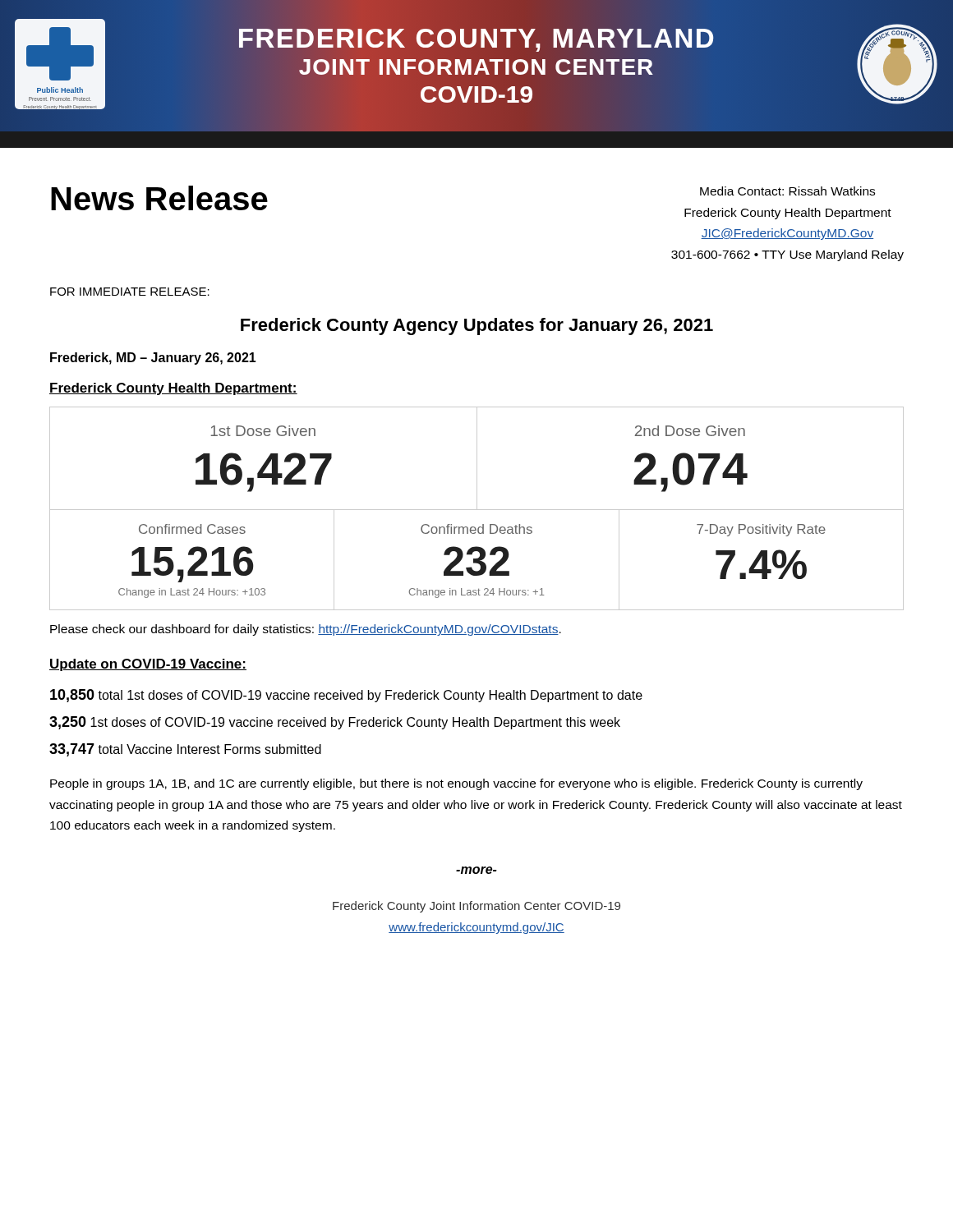Click the passage that begins "People in groups 1A, 1B, and 1C"
This screenshot has height=1232, width=953.
476,804
